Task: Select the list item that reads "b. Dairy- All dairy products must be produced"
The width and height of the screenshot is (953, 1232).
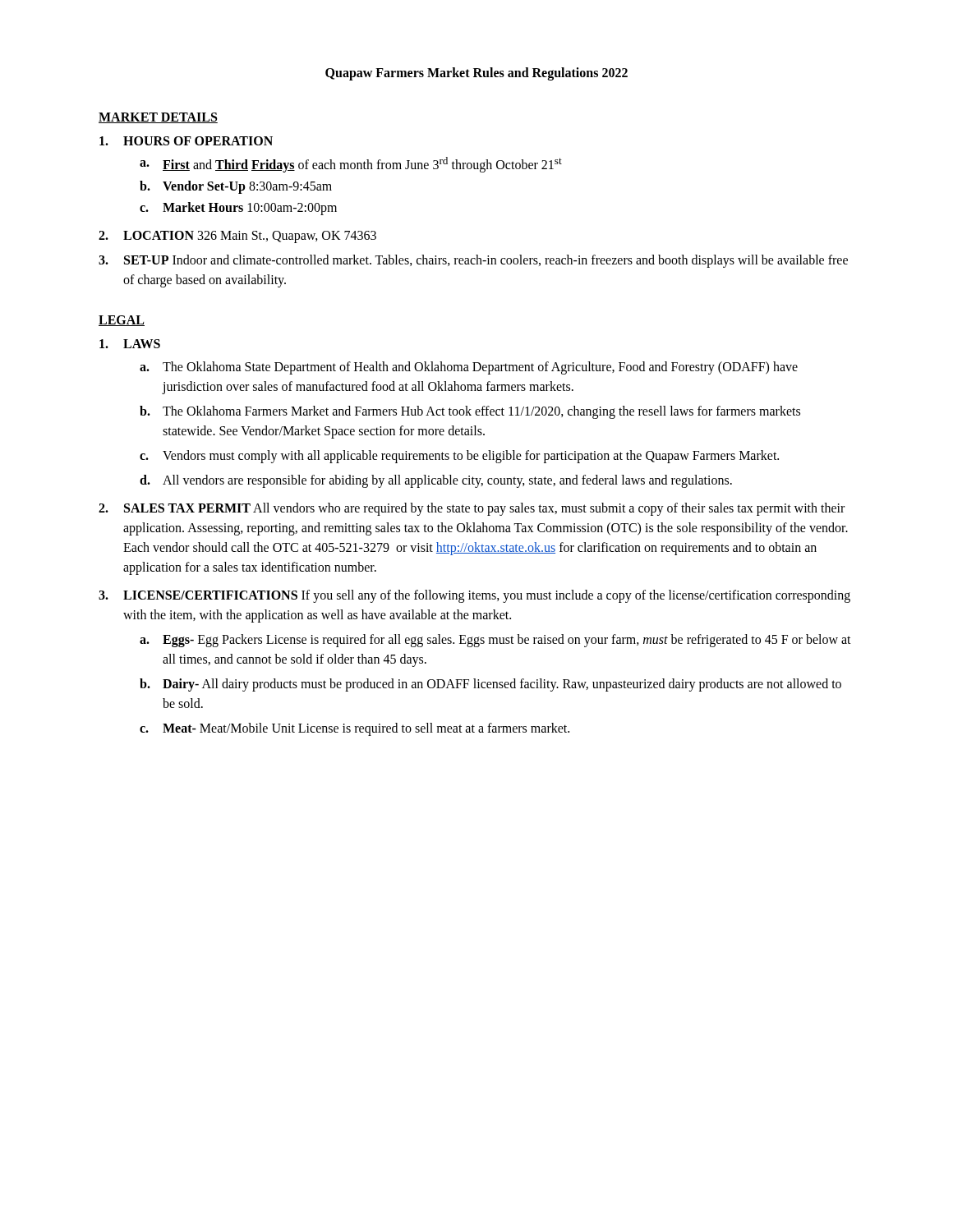Action: pos(497,694)
